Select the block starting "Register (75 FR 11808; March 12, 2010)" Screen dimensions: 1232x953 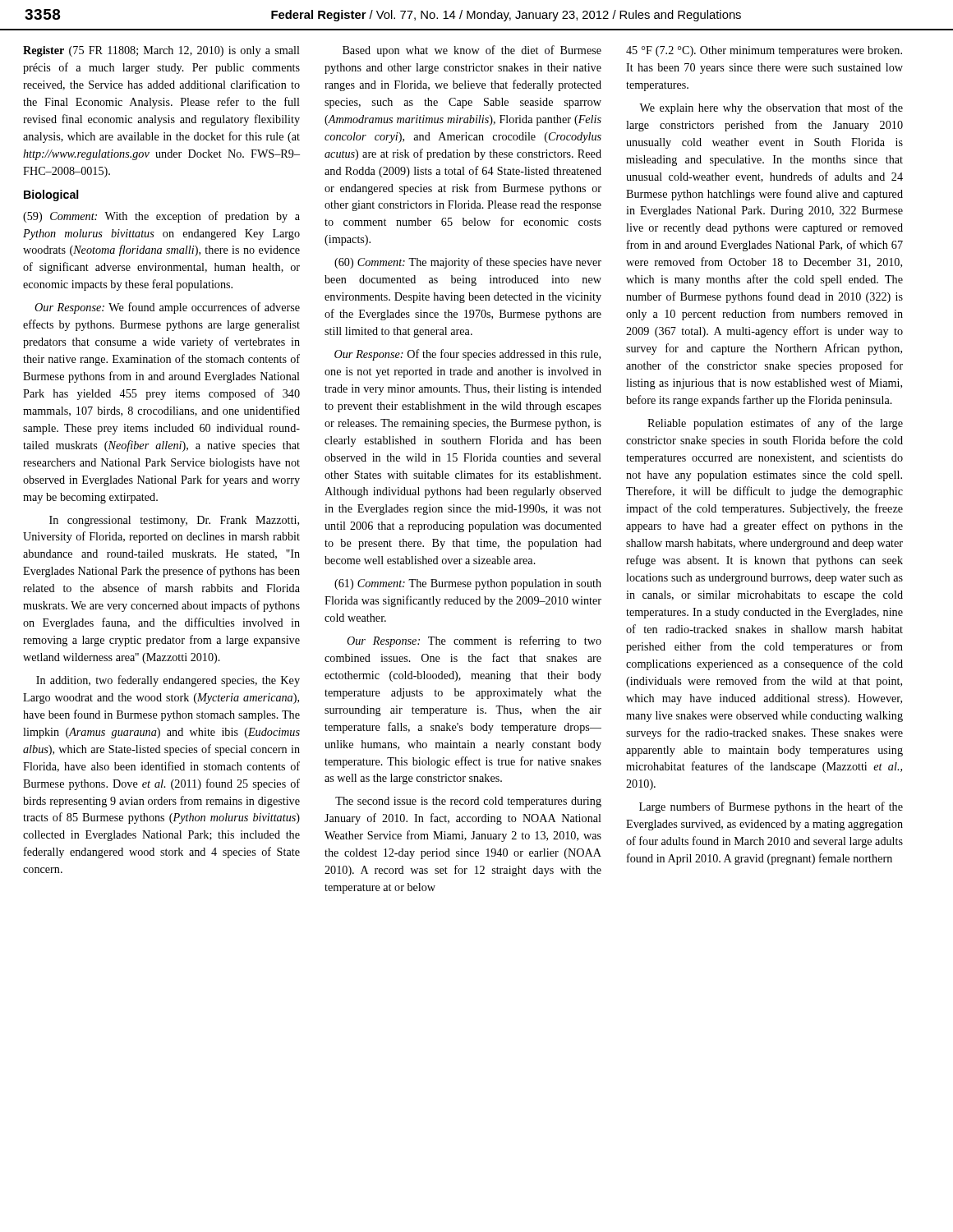(161, 110)
